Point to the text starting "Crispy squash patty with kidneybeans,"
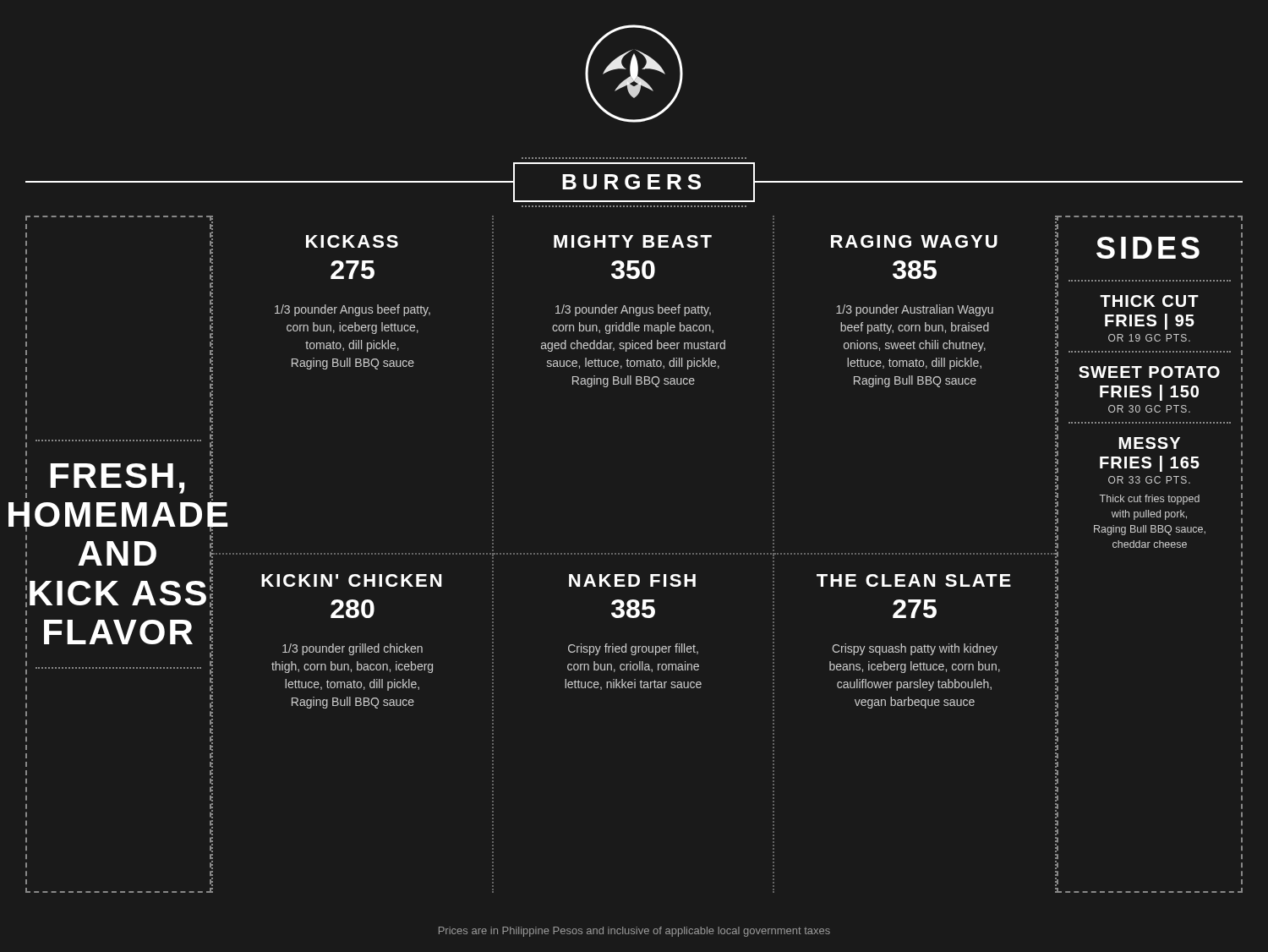 click(915, 675)
